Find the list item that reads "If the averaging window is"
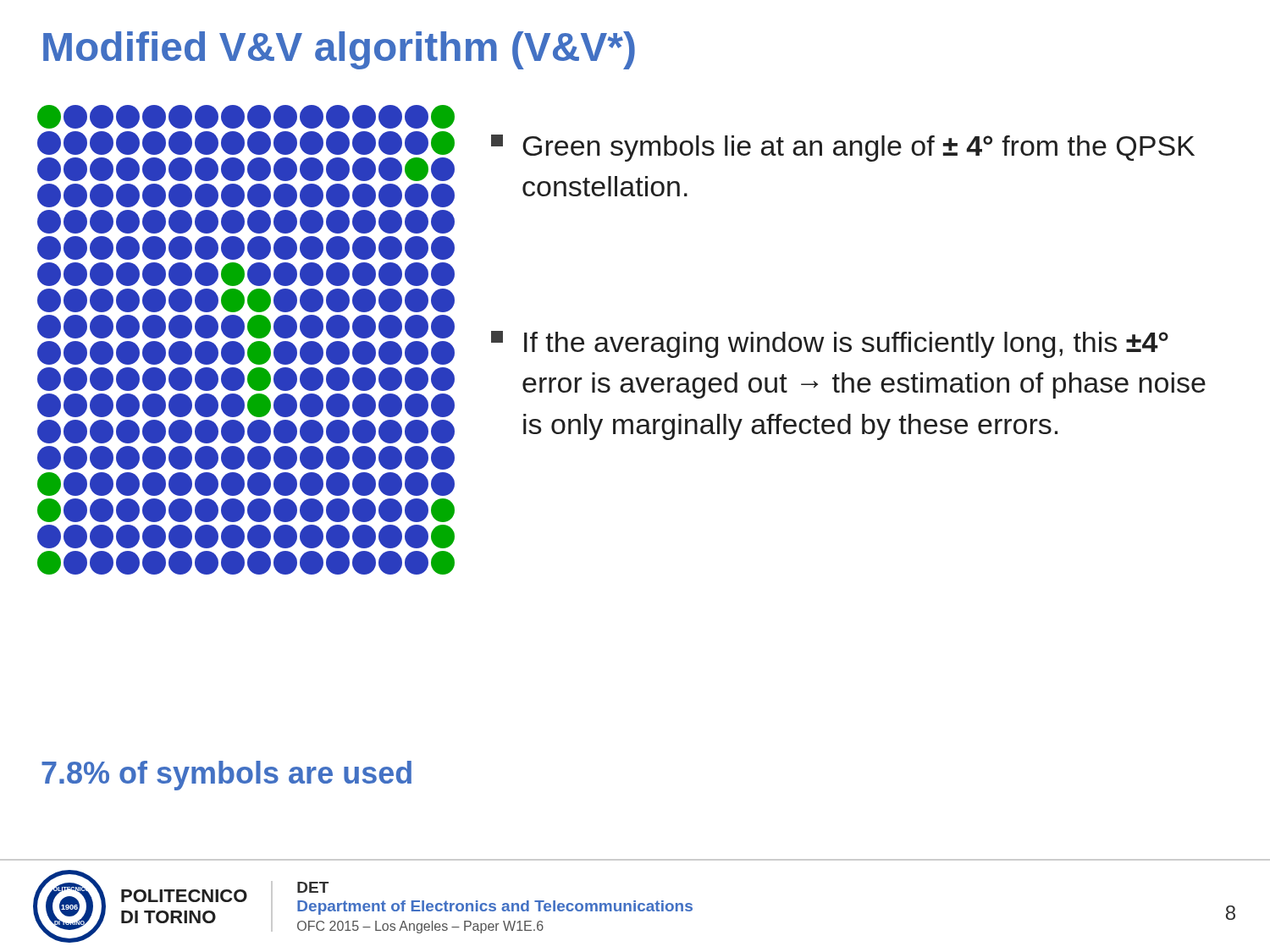Viewport: 1270px width, 952px height. pos(855,383)
